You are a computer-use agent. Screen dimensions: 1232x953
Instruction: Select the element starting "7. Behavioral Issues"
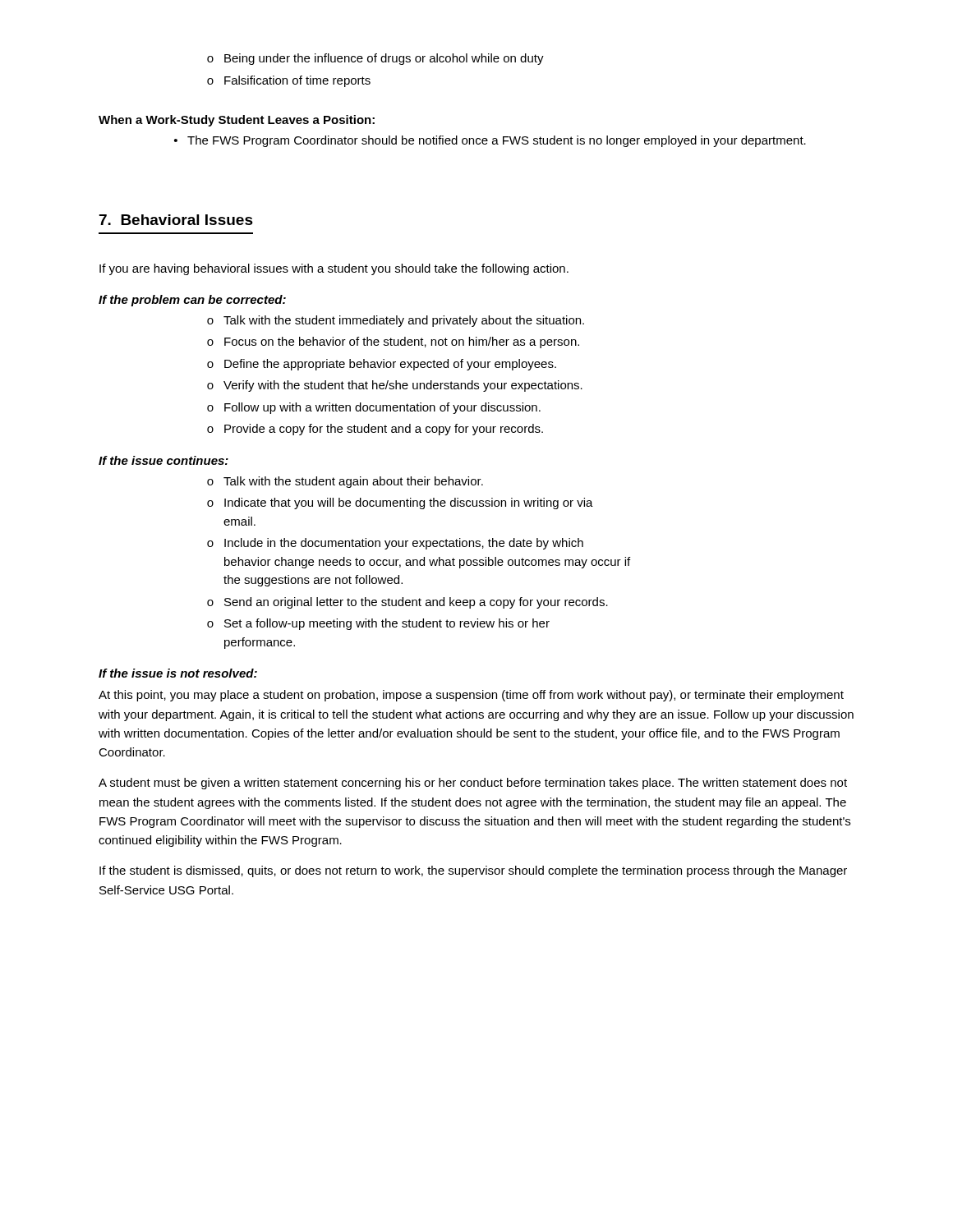point(176,222)
